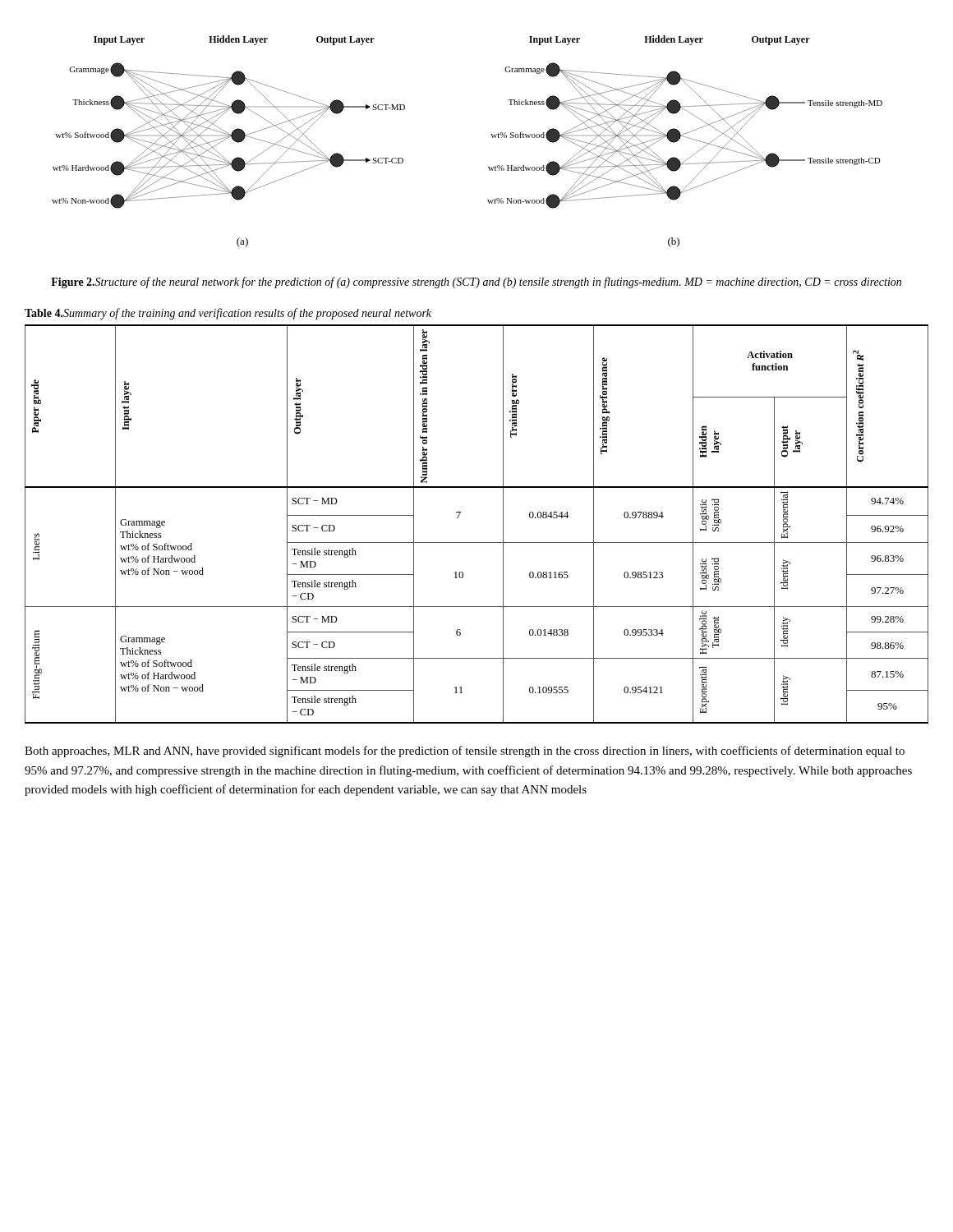The height and width of the screenshot is (1232, 953).
Task: Where is the passage that starts "Both approaches, MLR and ANN, have"?
Action: coord(468,770)
